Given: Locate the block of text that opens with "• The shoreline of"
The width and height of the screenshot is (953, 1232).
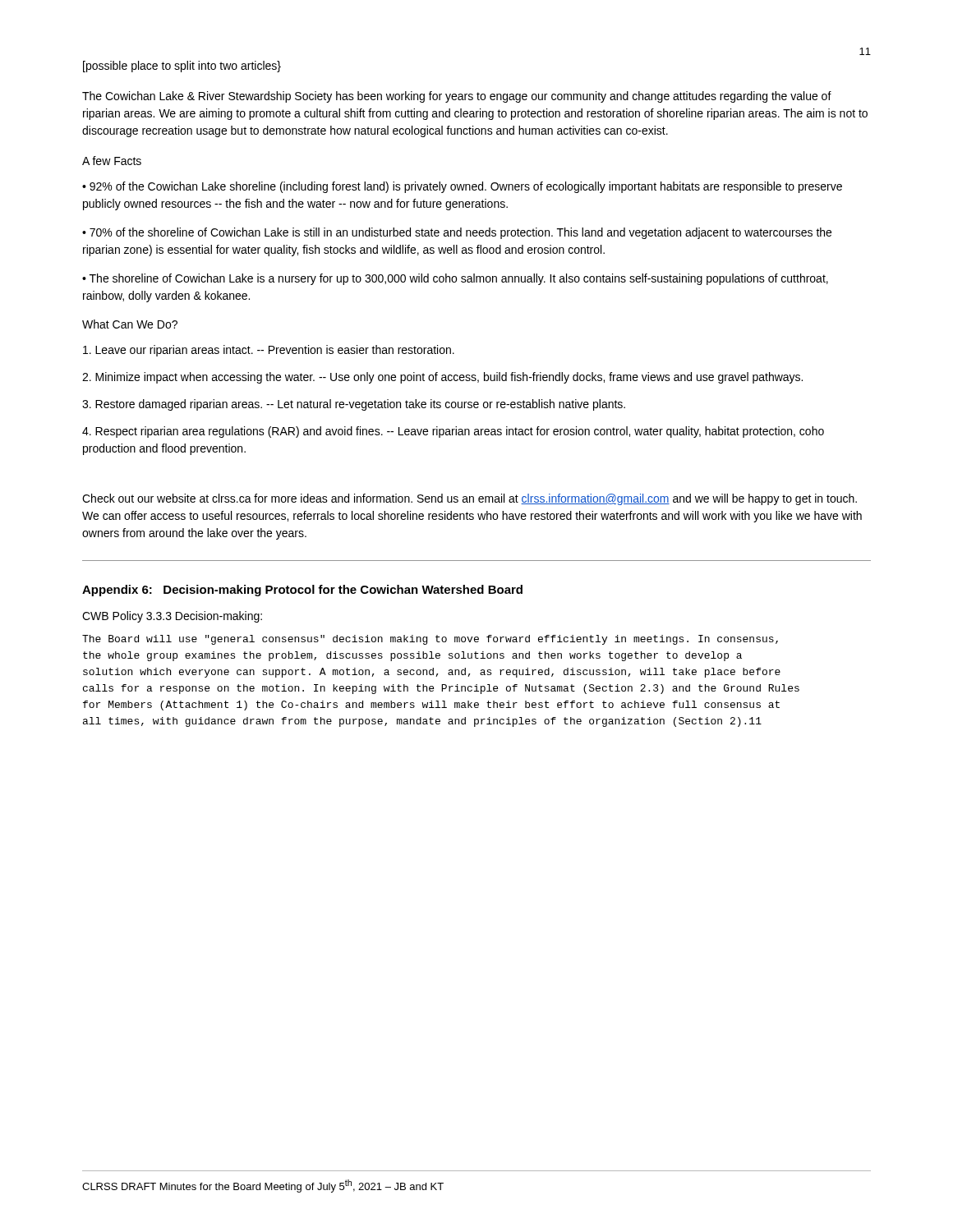Looking at the screenshot, I should 455,287.
